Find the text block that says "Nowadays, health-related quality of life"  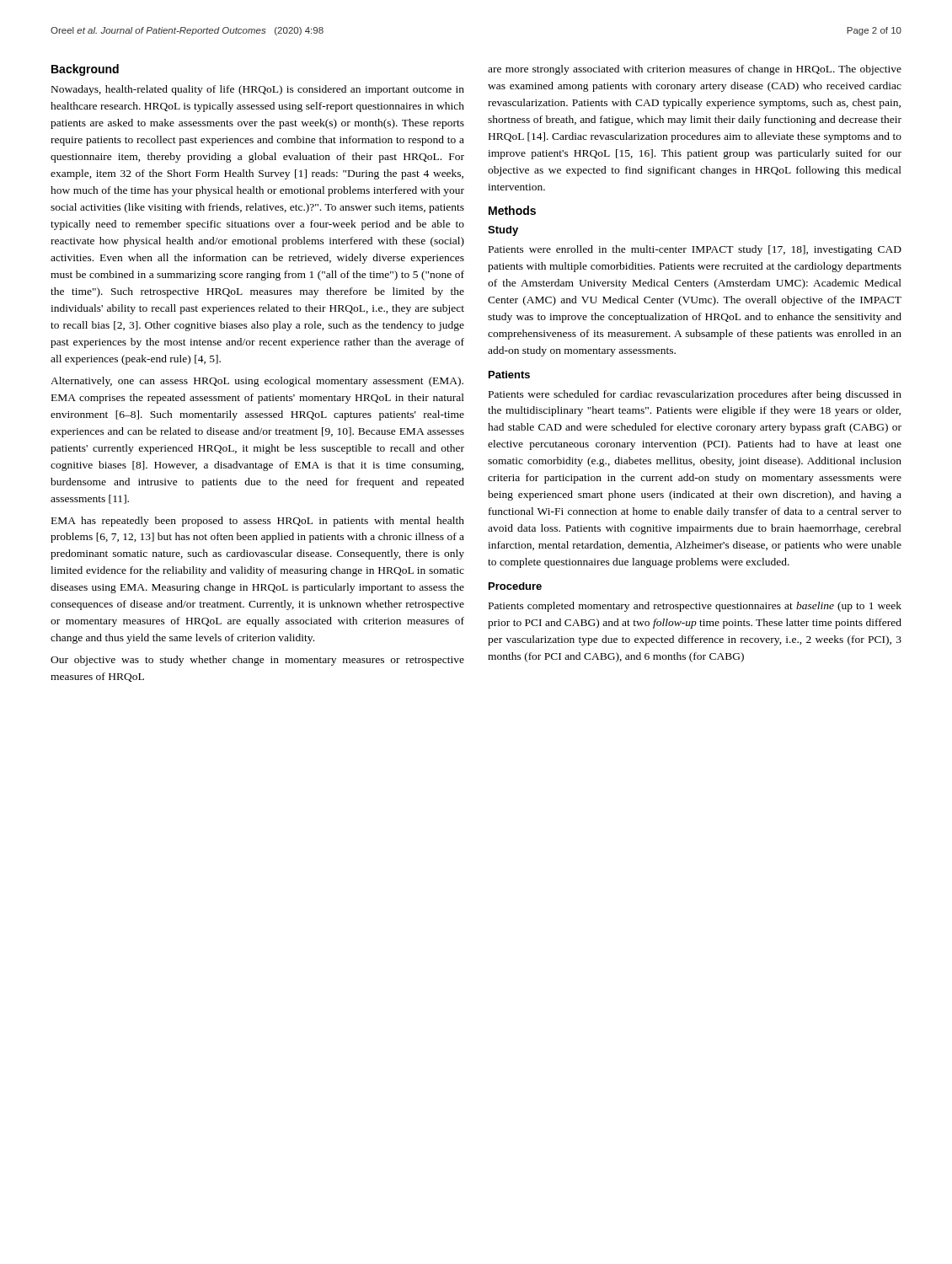click(x=257, y=383)
